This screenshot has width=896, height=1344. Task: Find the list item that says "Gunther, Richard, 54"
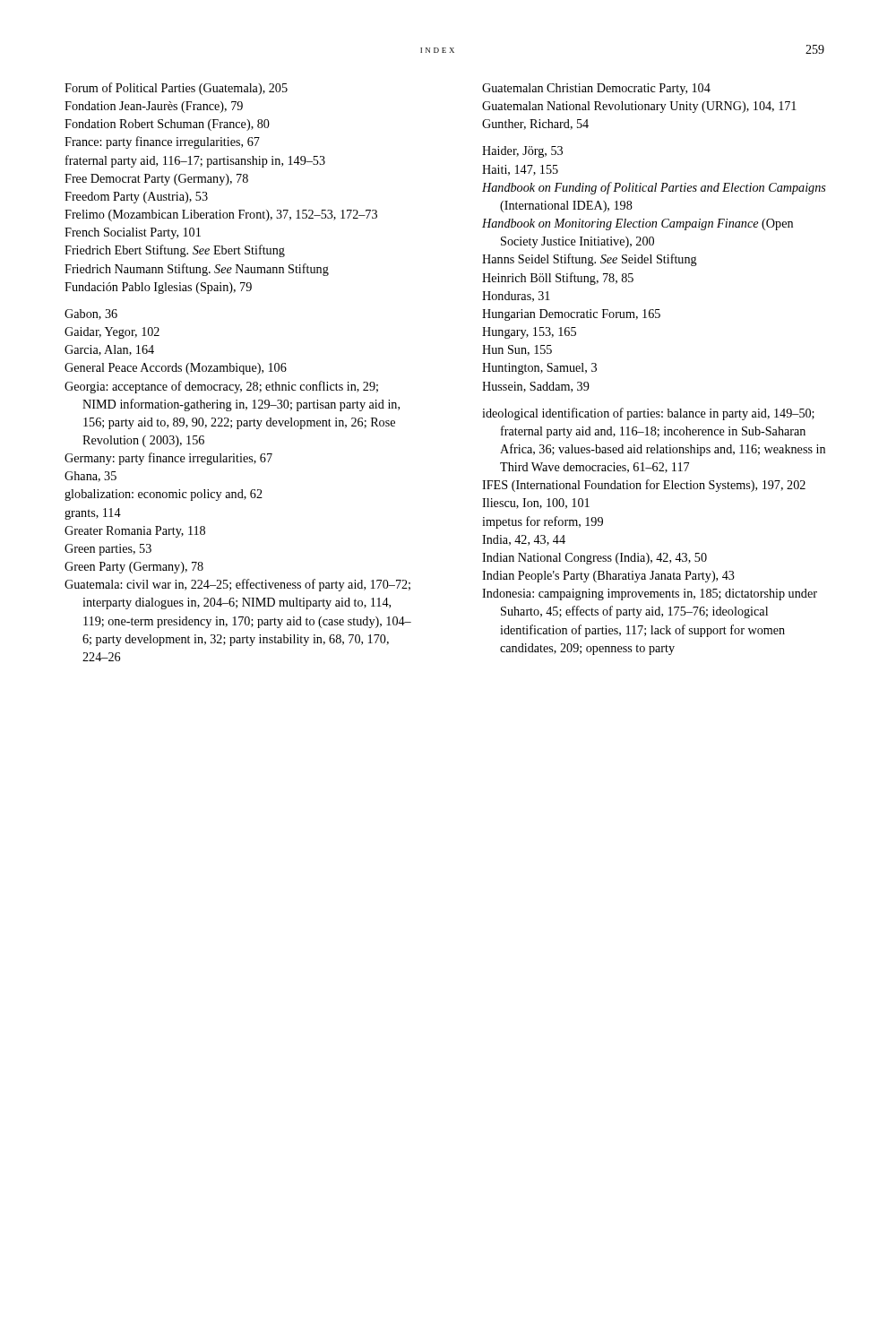[535, 124]
